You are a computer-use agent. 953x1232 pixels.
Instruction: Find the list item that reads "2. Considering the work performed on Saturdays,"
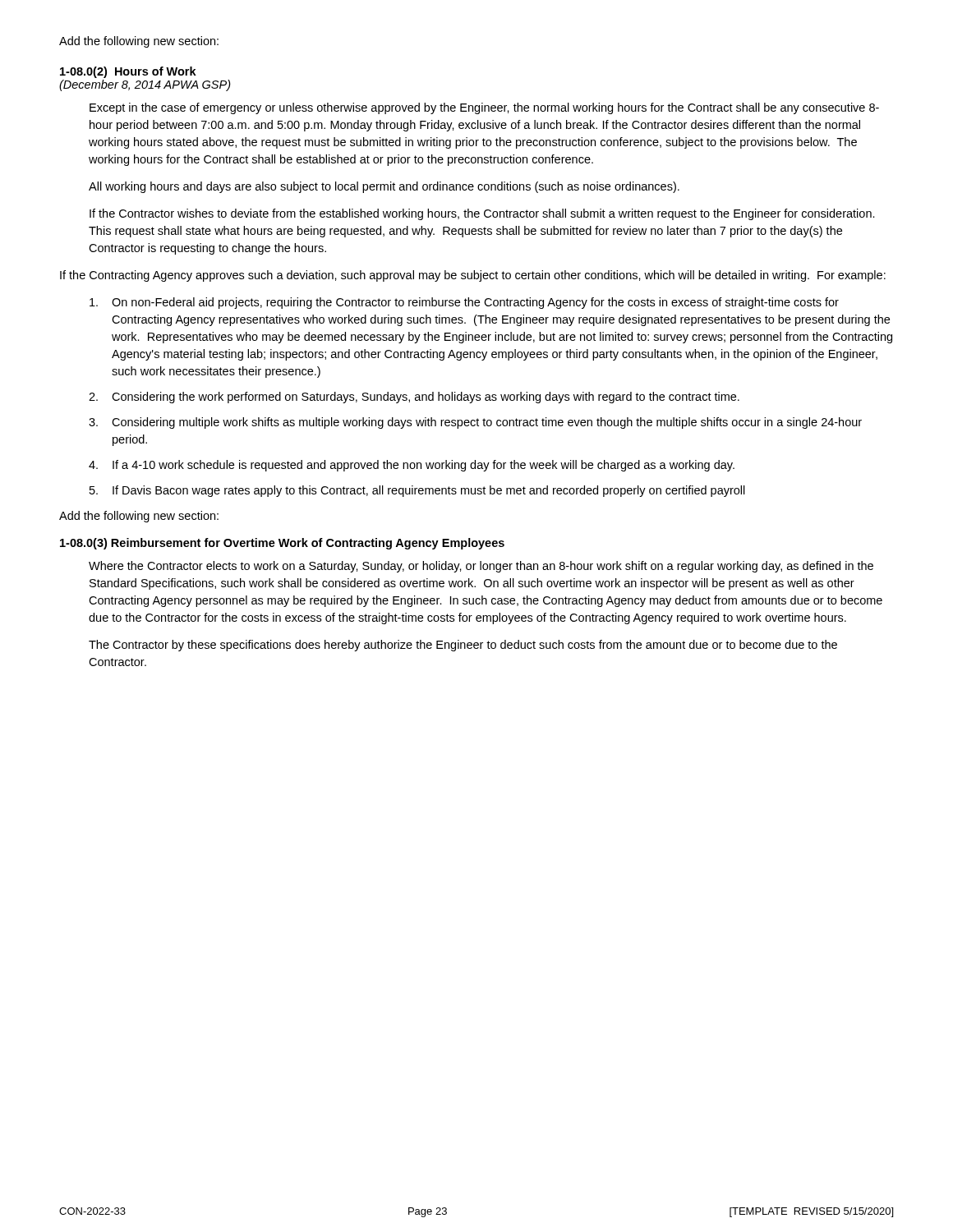point(491,397)
